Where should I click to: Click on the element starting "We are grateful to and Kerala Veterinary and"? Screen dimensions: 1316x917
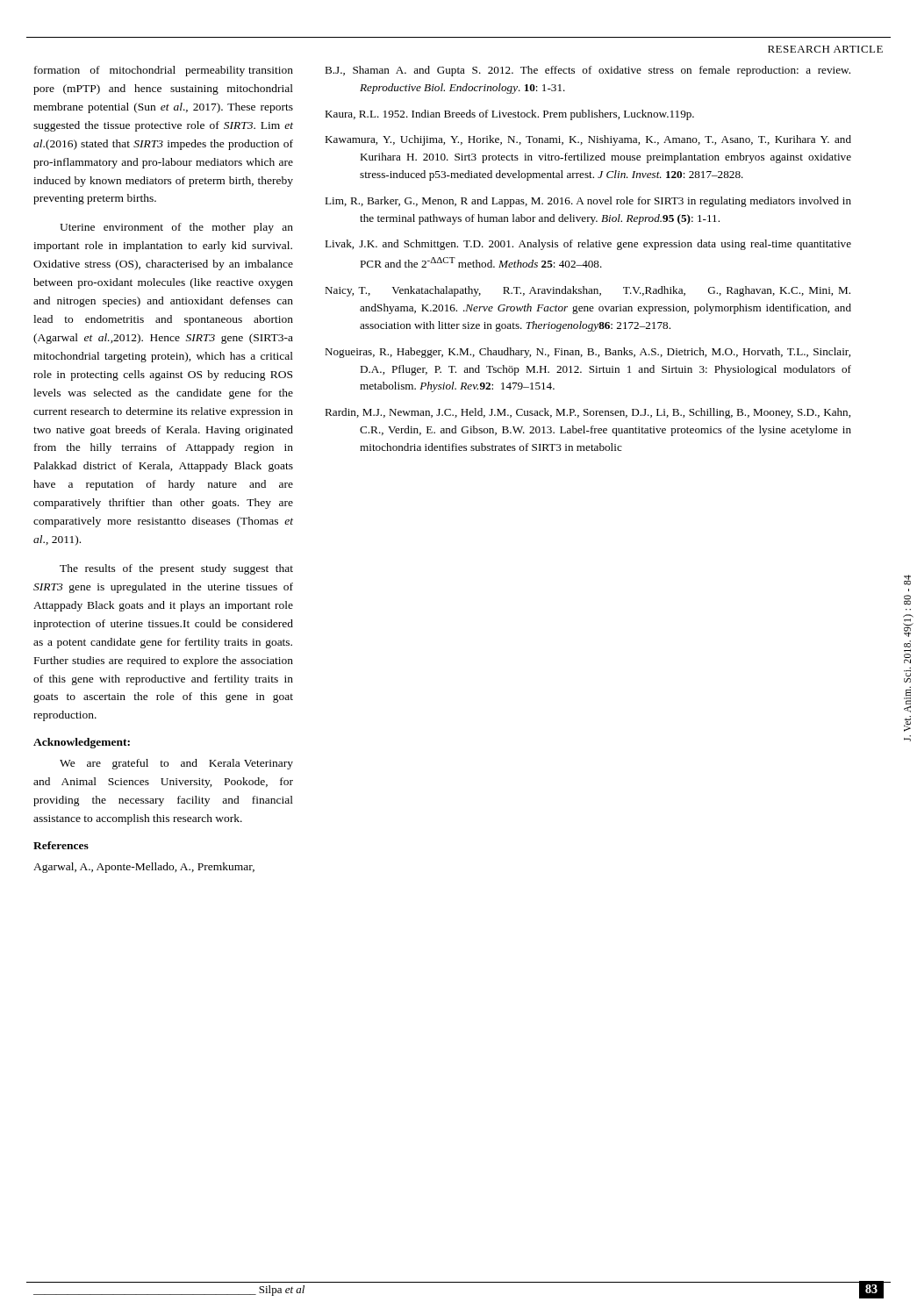point(163,791)
